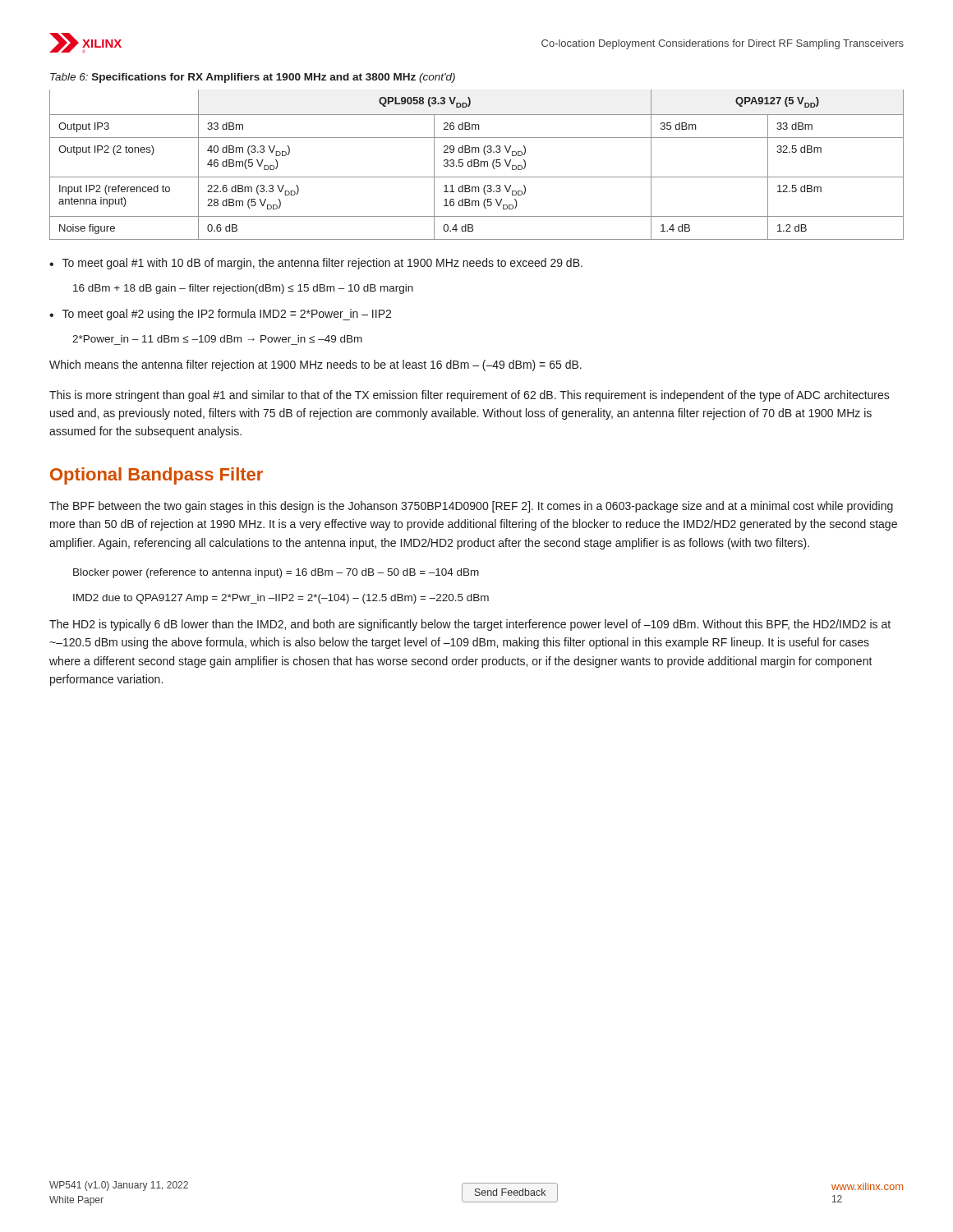The image size is (953, 1232).
Task: Locate a table
Action: click(x=476, y=165)
